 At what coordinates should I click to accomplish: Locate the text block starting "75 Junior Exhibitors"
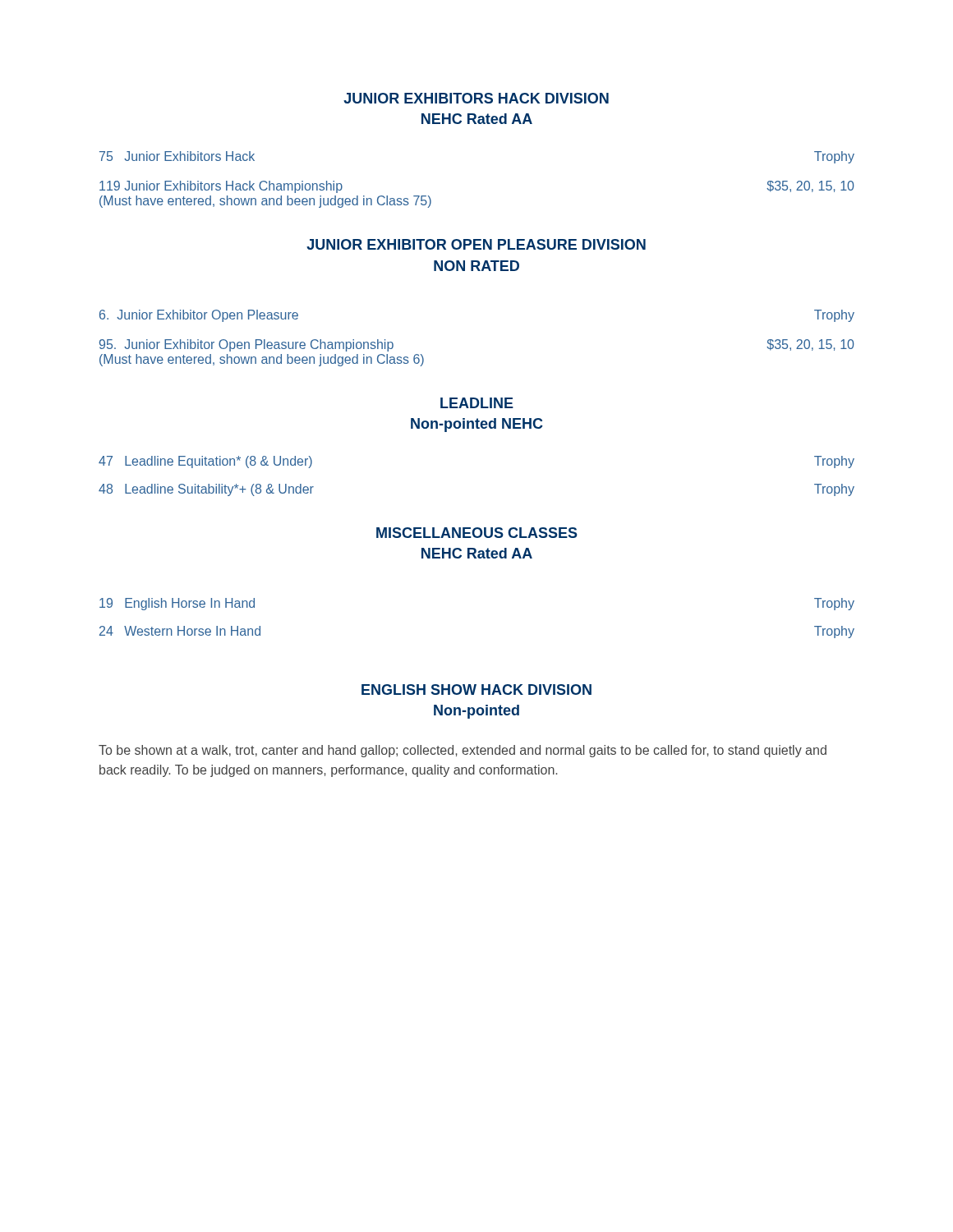click(175, 157)
